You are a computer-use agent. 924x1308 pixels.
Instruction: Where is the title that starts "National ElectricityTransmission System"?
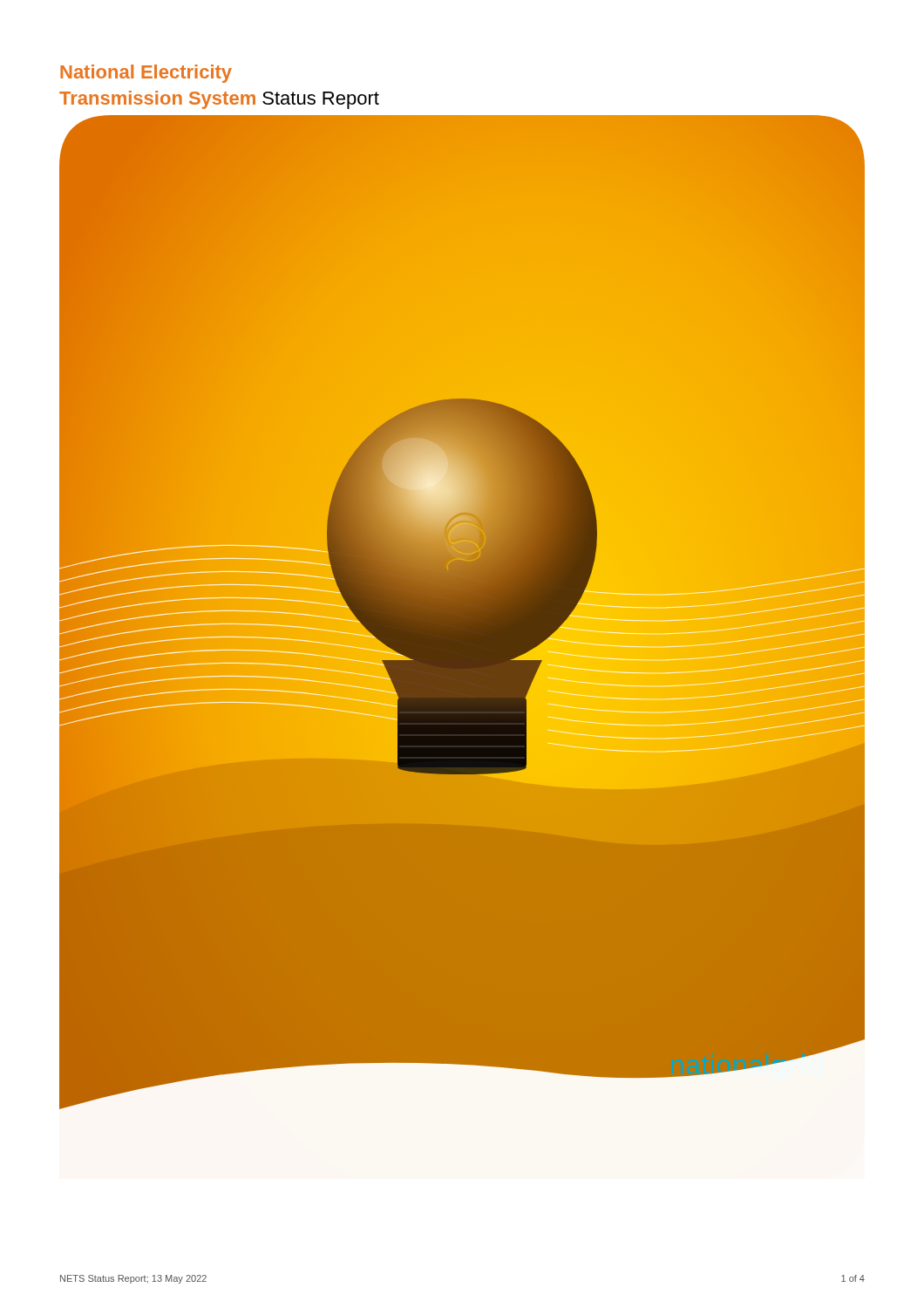click(x=219, y=85)
